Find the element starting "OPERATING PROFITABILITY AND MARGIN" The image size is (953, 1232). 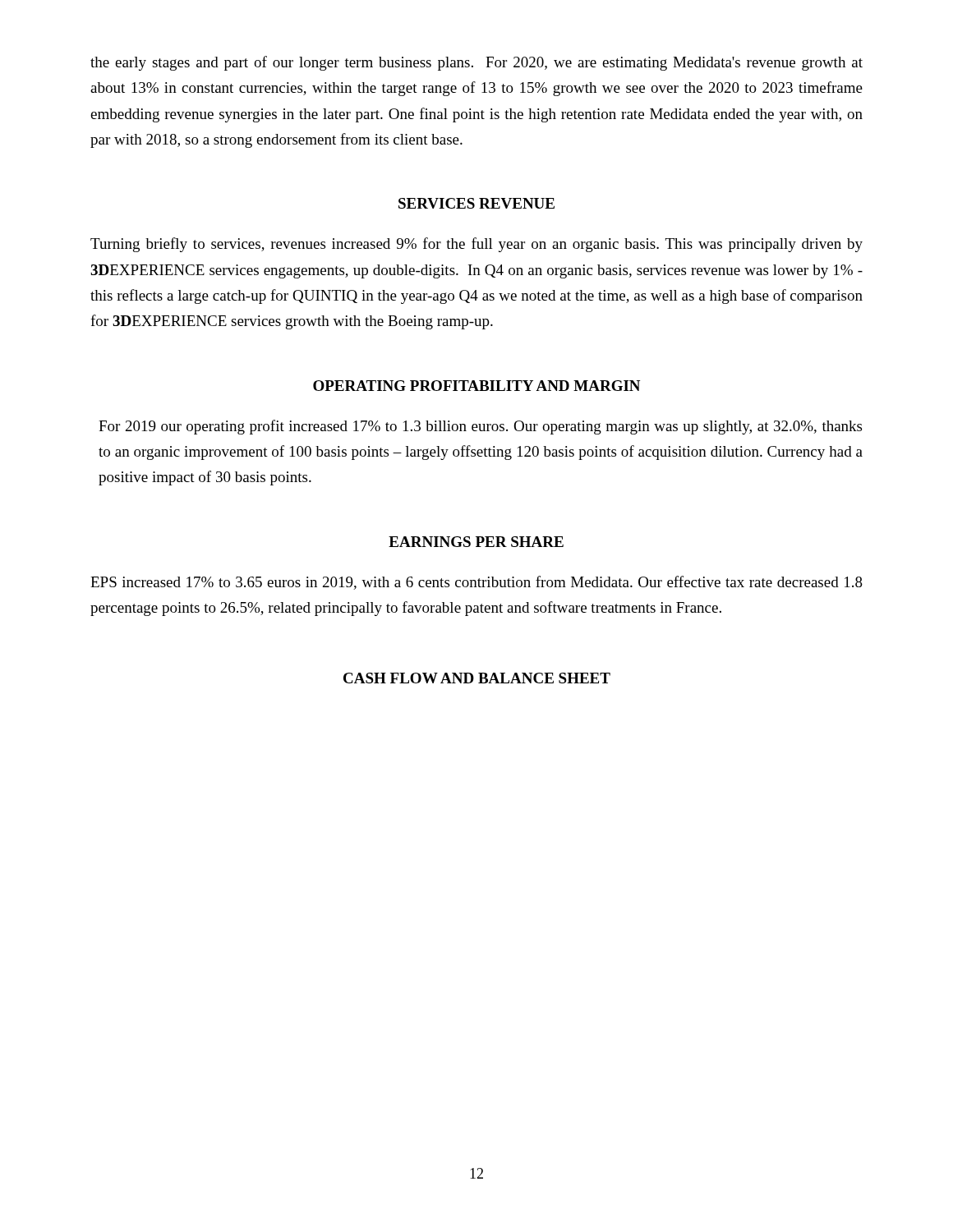pyautogui.click(x=476, y=385)
